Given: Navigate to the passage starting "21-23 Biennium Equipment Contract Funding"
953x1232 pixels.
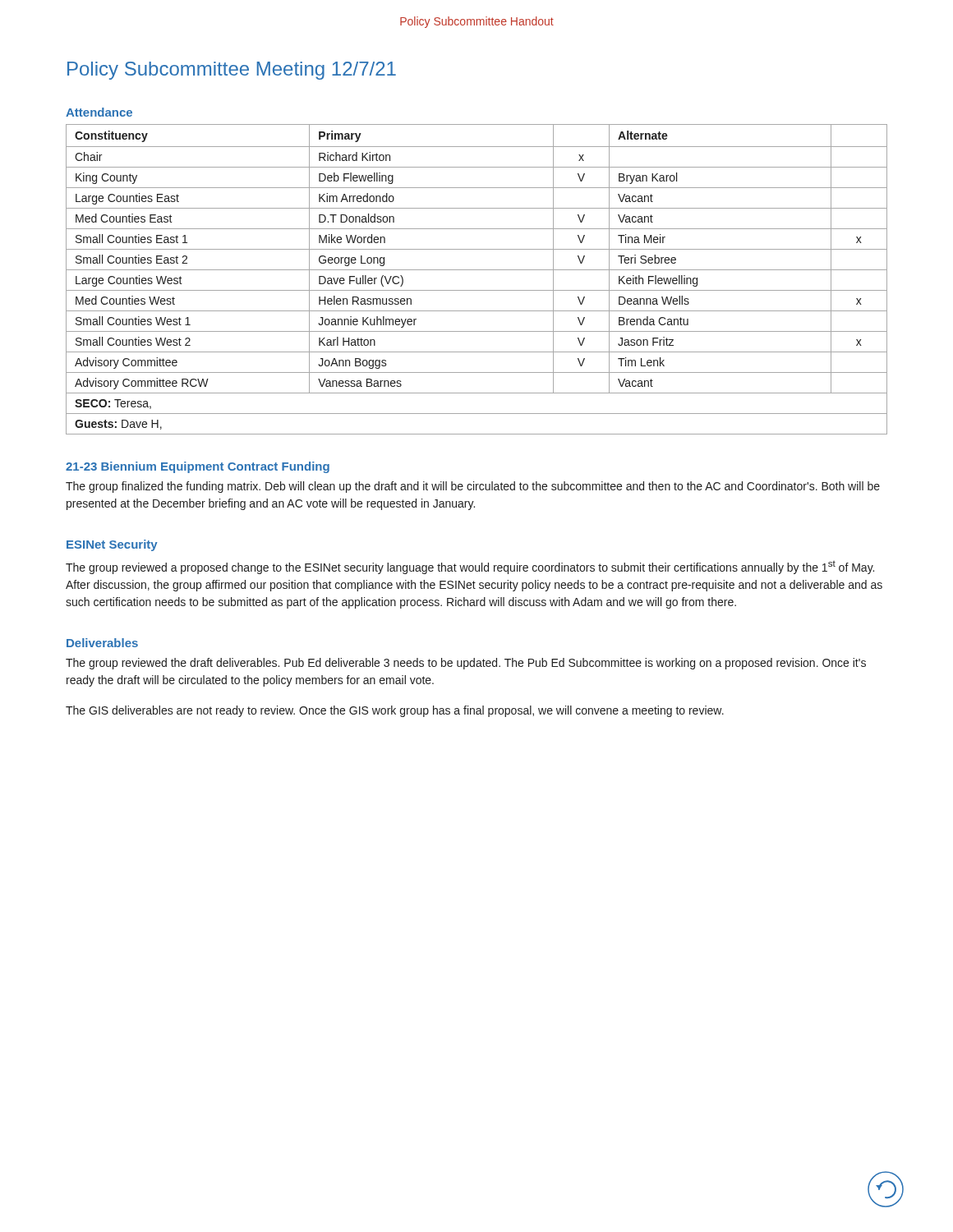Looking at the screenshot, I should point(198,466).
